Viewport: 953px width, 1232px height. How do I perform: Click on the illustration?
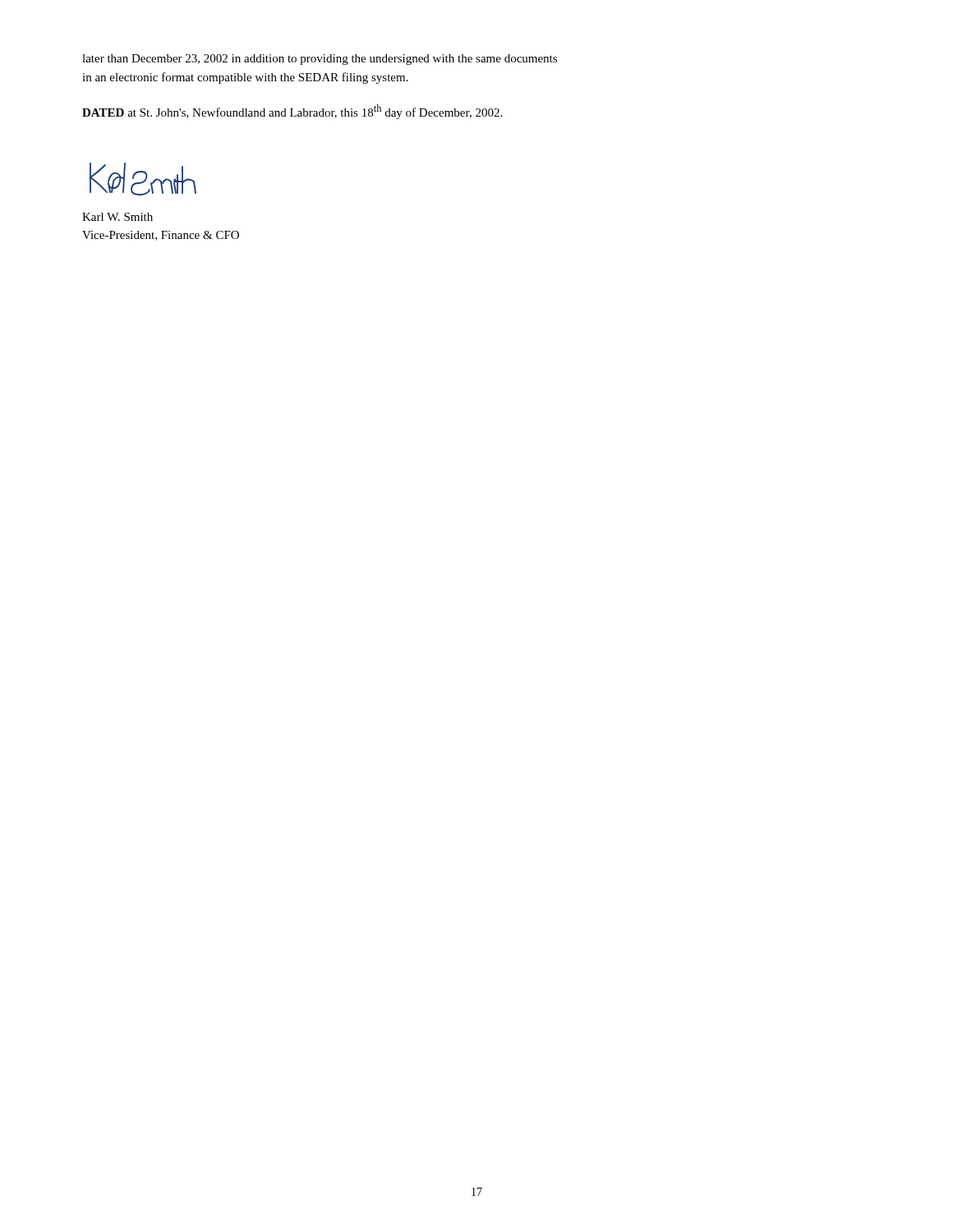[x=476, y=175]
